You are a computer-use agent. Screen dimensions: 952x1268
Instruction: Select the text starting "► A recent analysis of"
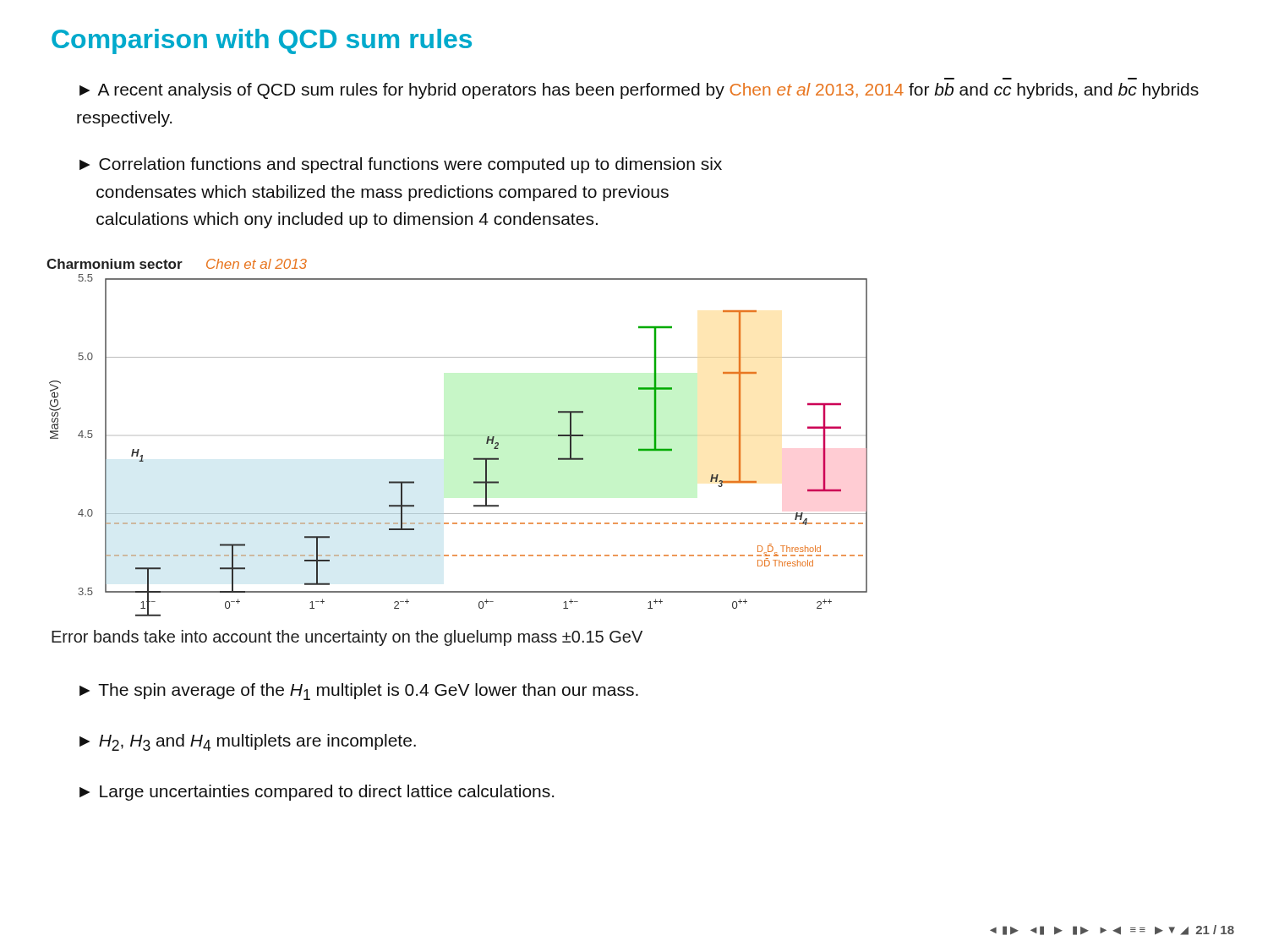coord(637,103)
